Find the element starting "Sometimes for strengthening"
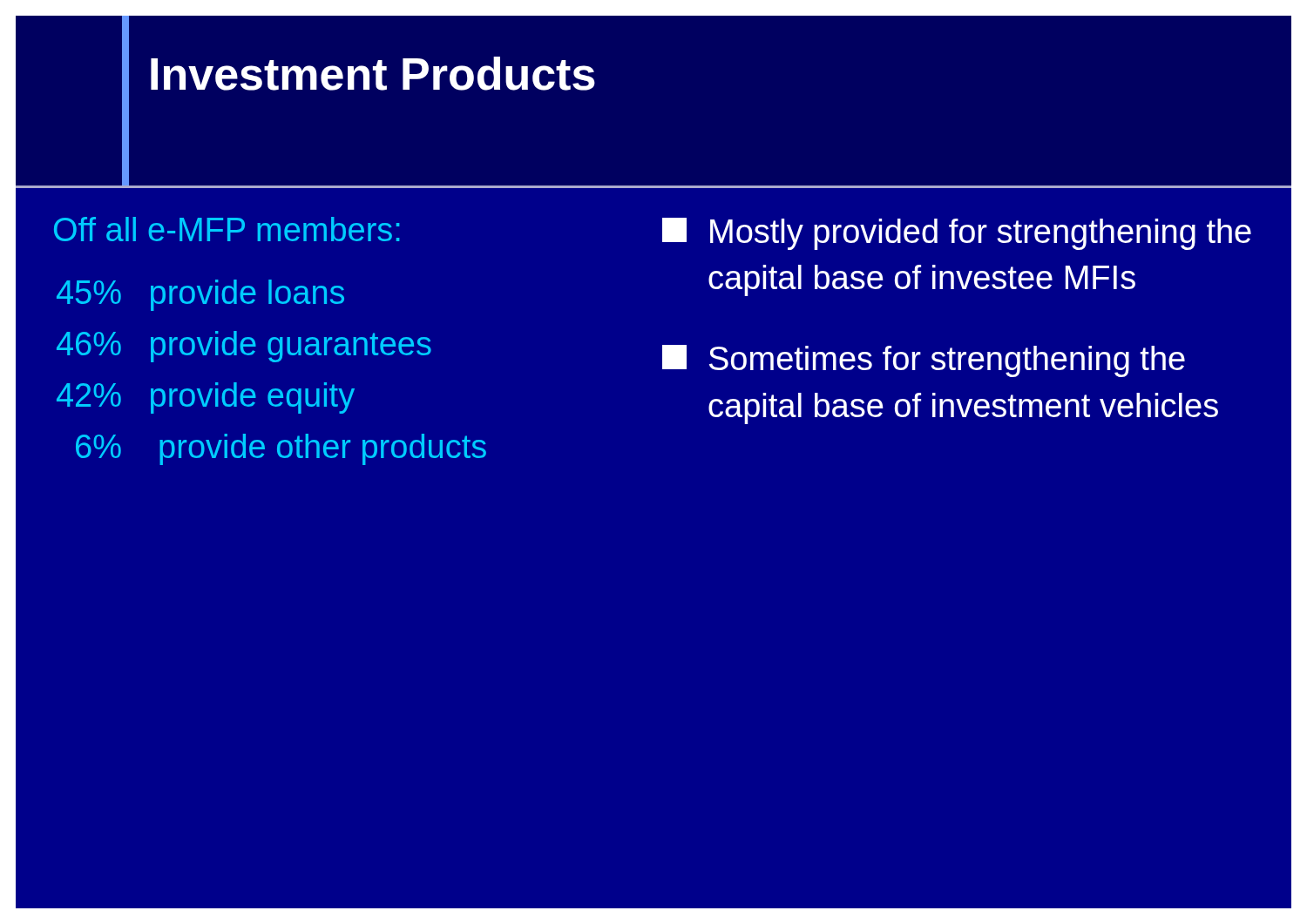Viewport: 1307px width, 924px height. 967,383
